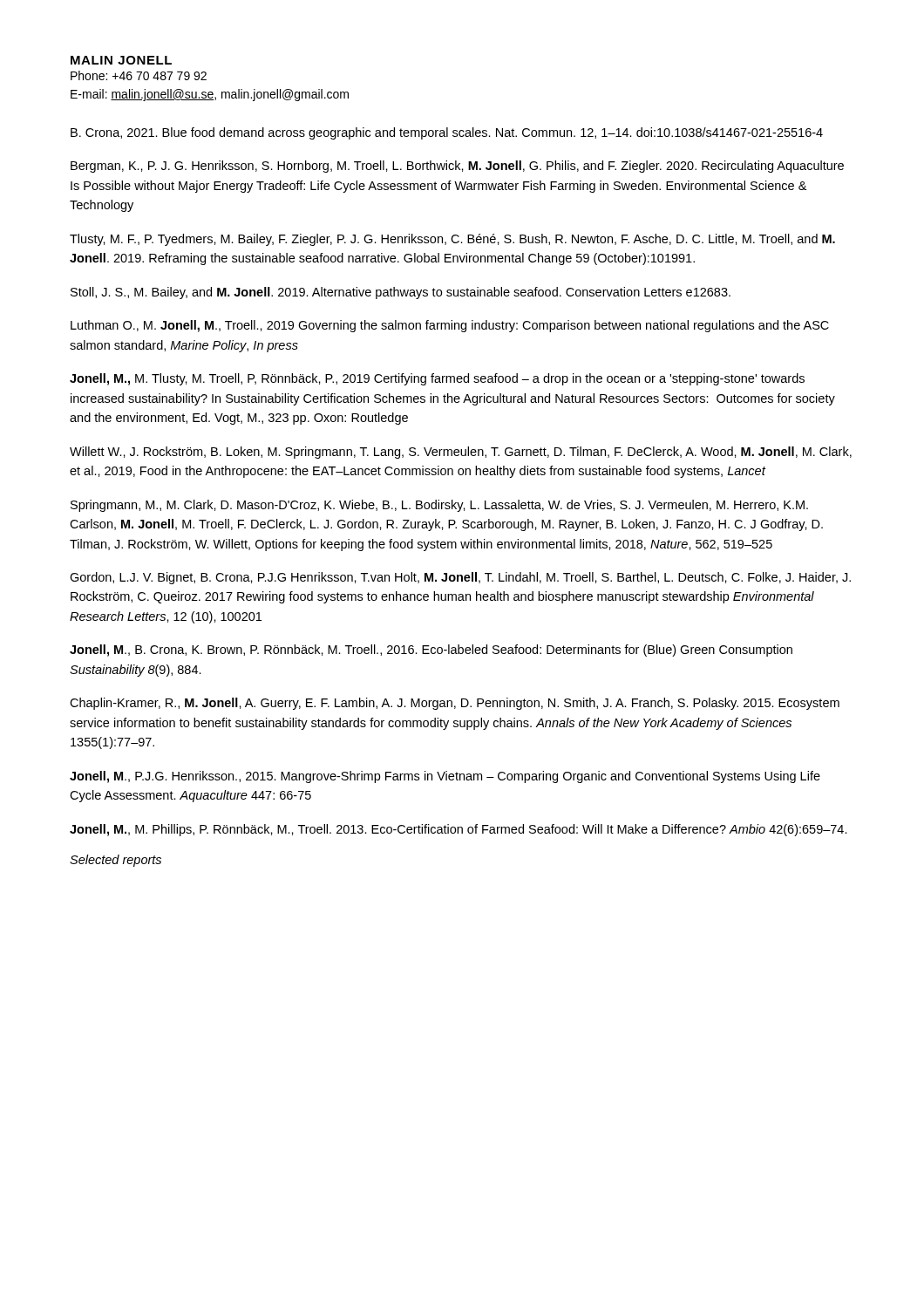Find the block on this page that starts "Tlusty, M. F.,"
924x1308 pixels.
pos(453,249)
